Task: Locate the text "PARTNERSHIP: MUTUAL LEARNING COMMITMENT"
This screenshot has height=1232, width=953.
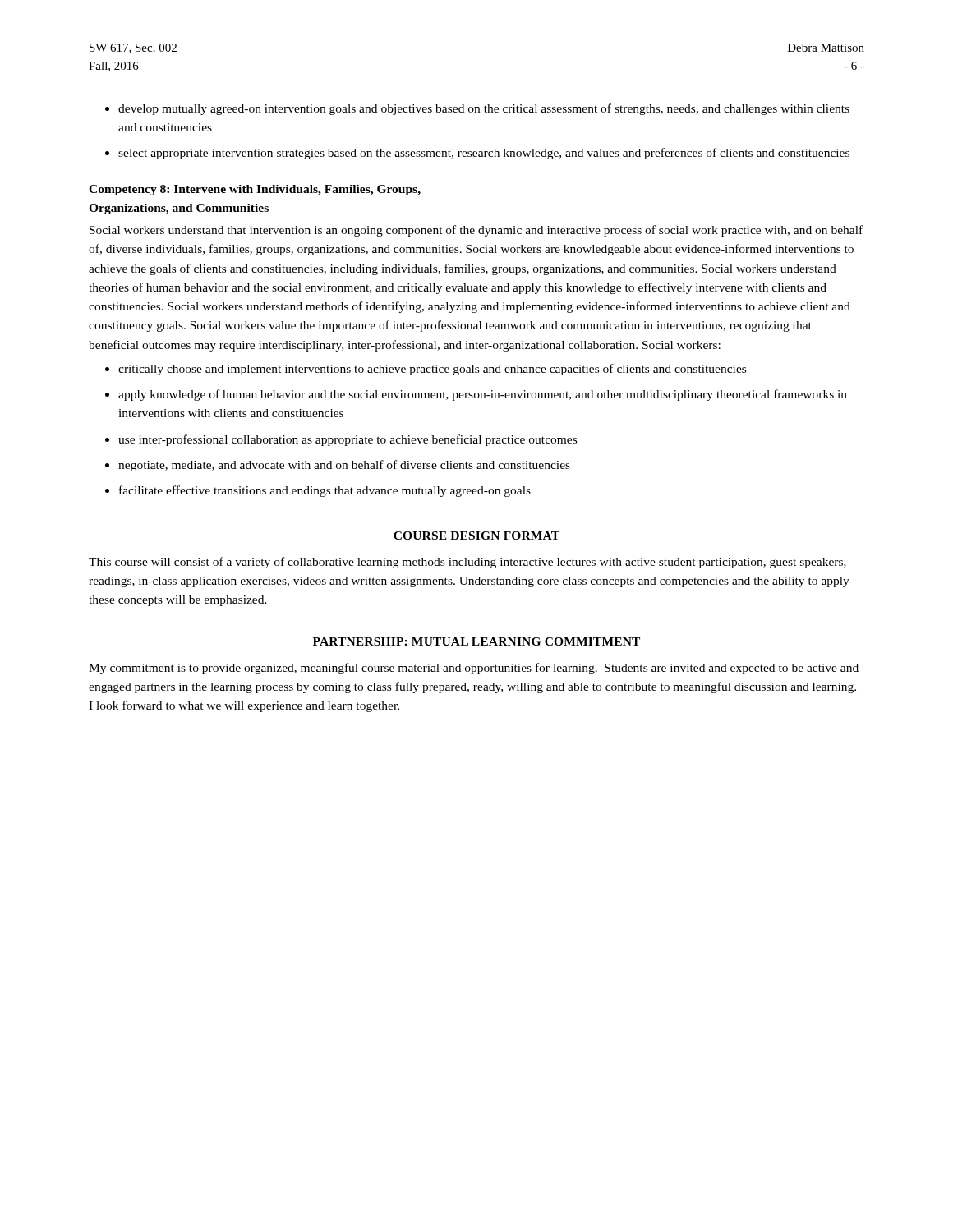Action: pyautogui.click(x=476, y=641)
